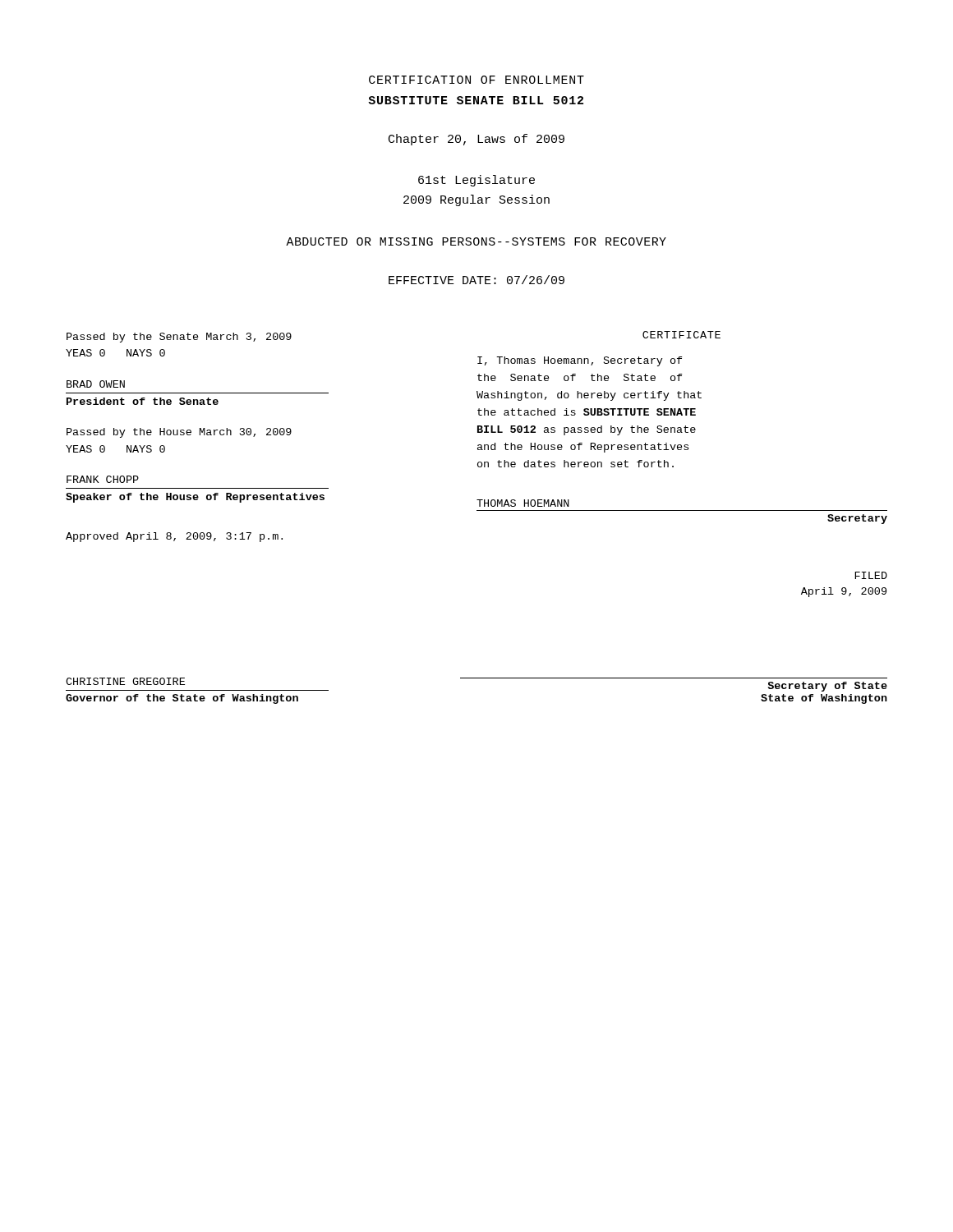This screenshot has width=953, height=1232.
Task: Navigate to the block starting "THOMAS HOEMANN"
Action: pos(523,504)
